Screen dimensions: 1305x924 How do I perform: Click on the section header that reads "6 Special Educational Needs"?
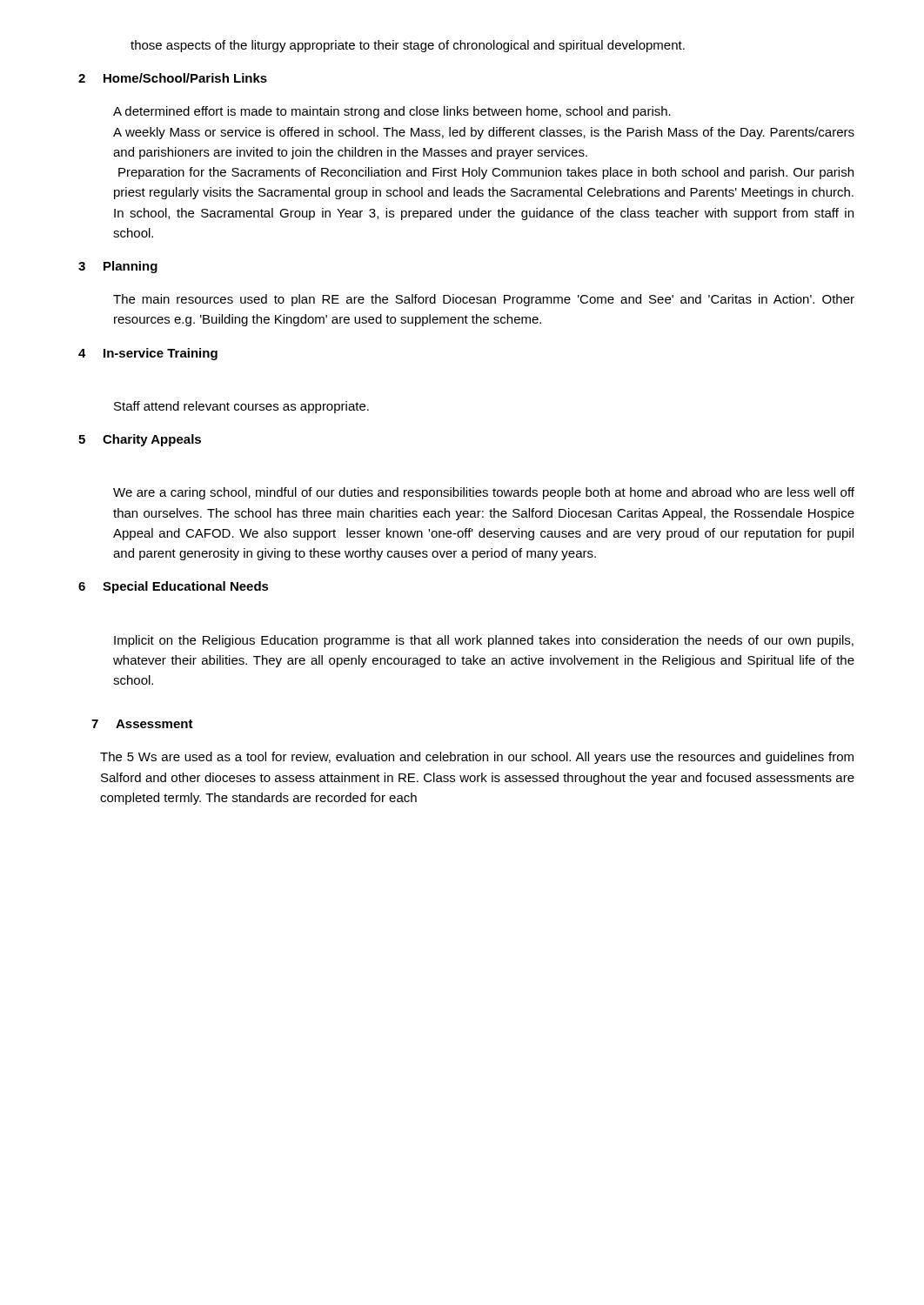click(x=174, y=587)
